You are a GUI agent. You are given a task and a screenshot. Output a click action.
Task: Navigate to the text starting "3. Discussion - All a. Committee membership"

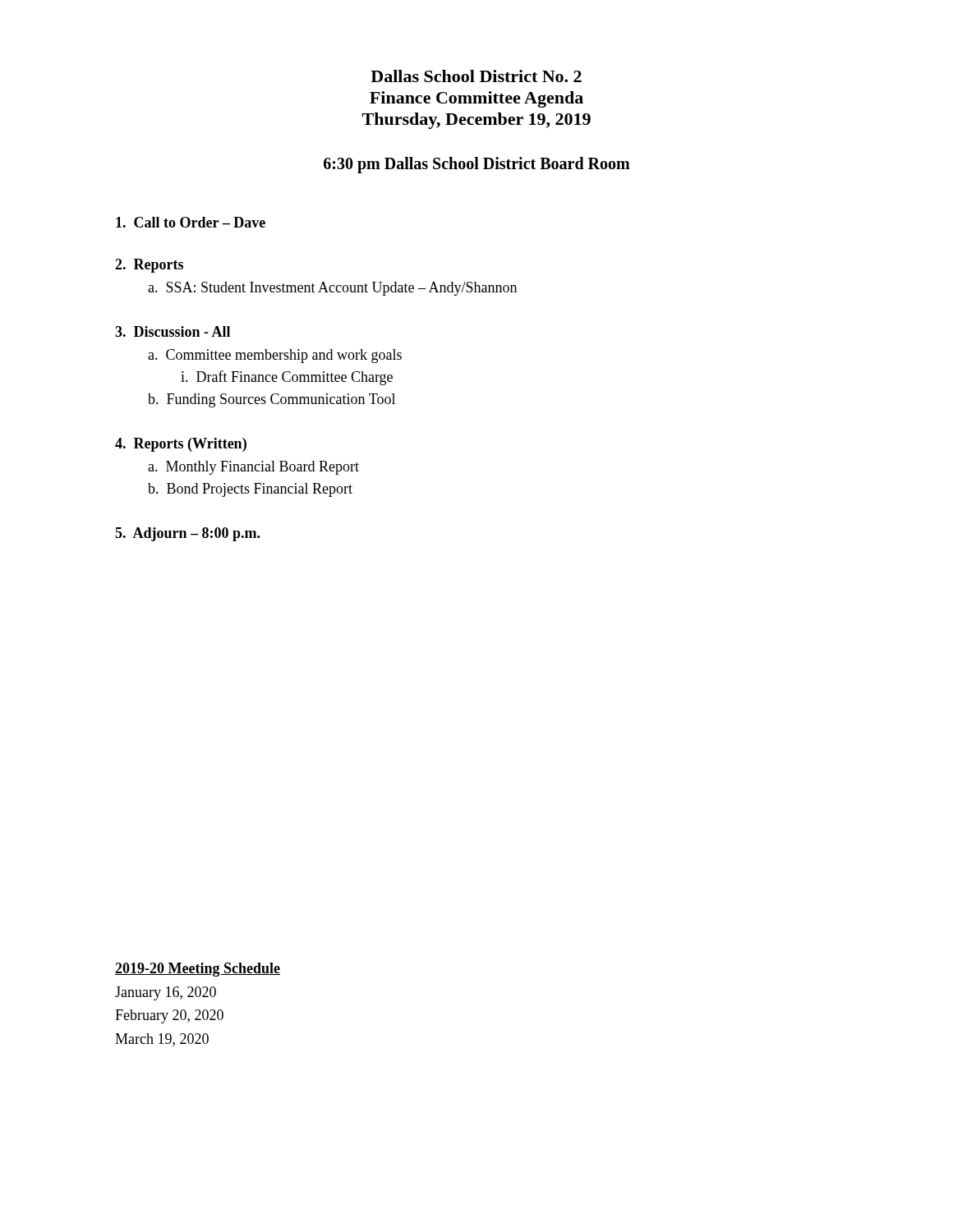173,331
